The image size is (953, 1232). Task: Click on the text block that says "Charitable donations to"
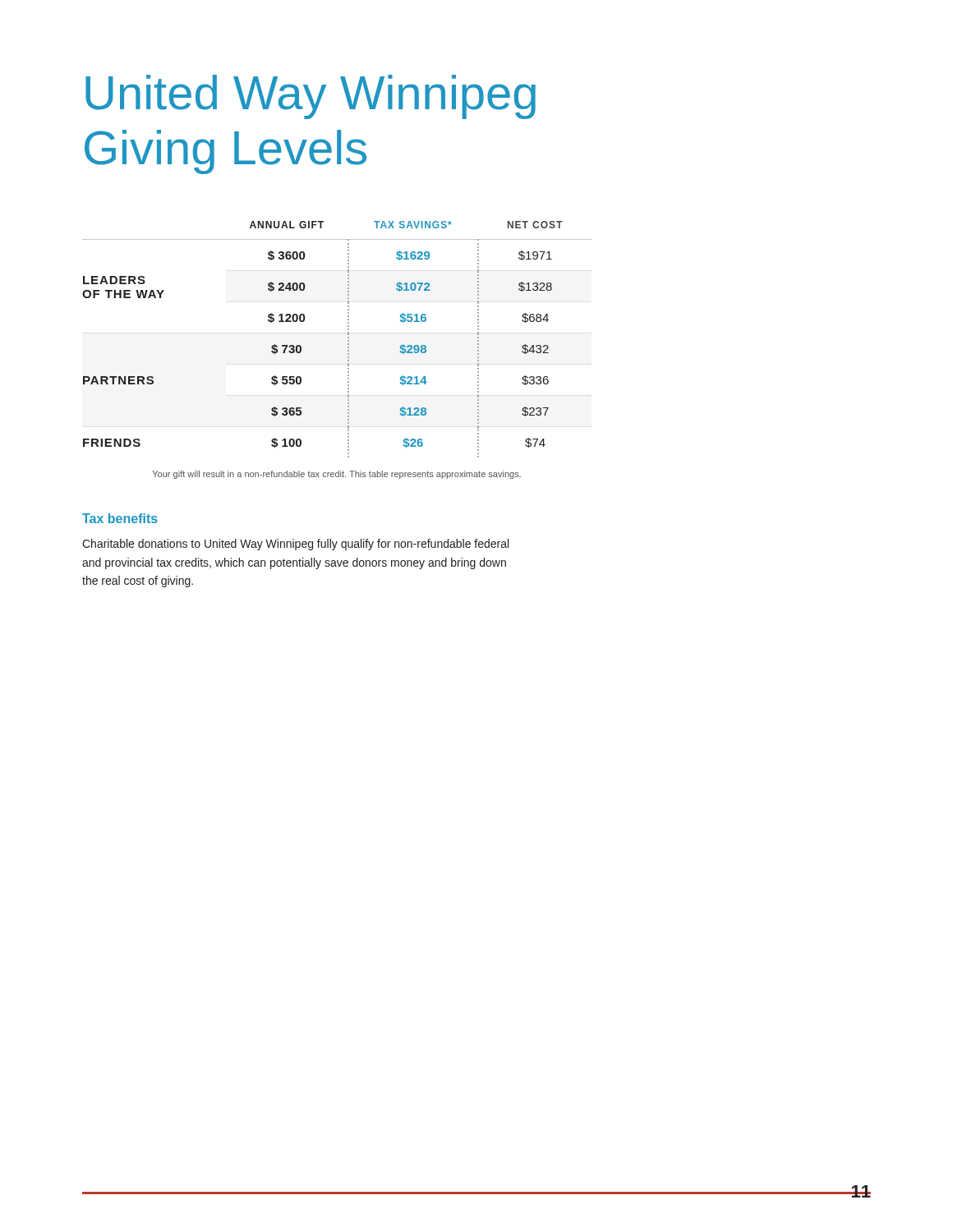[x=296, y=562]
